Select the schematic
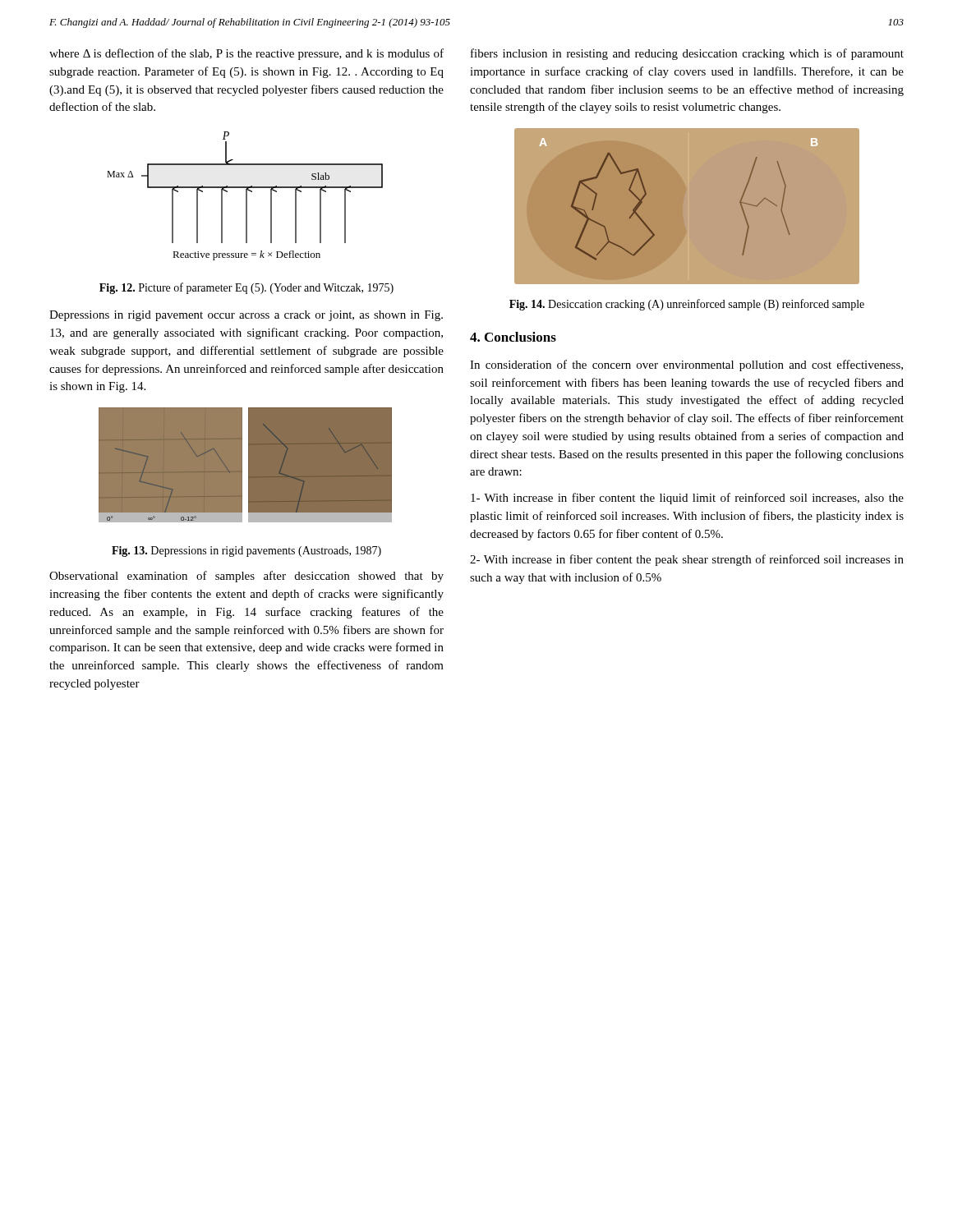 point(246,200)
